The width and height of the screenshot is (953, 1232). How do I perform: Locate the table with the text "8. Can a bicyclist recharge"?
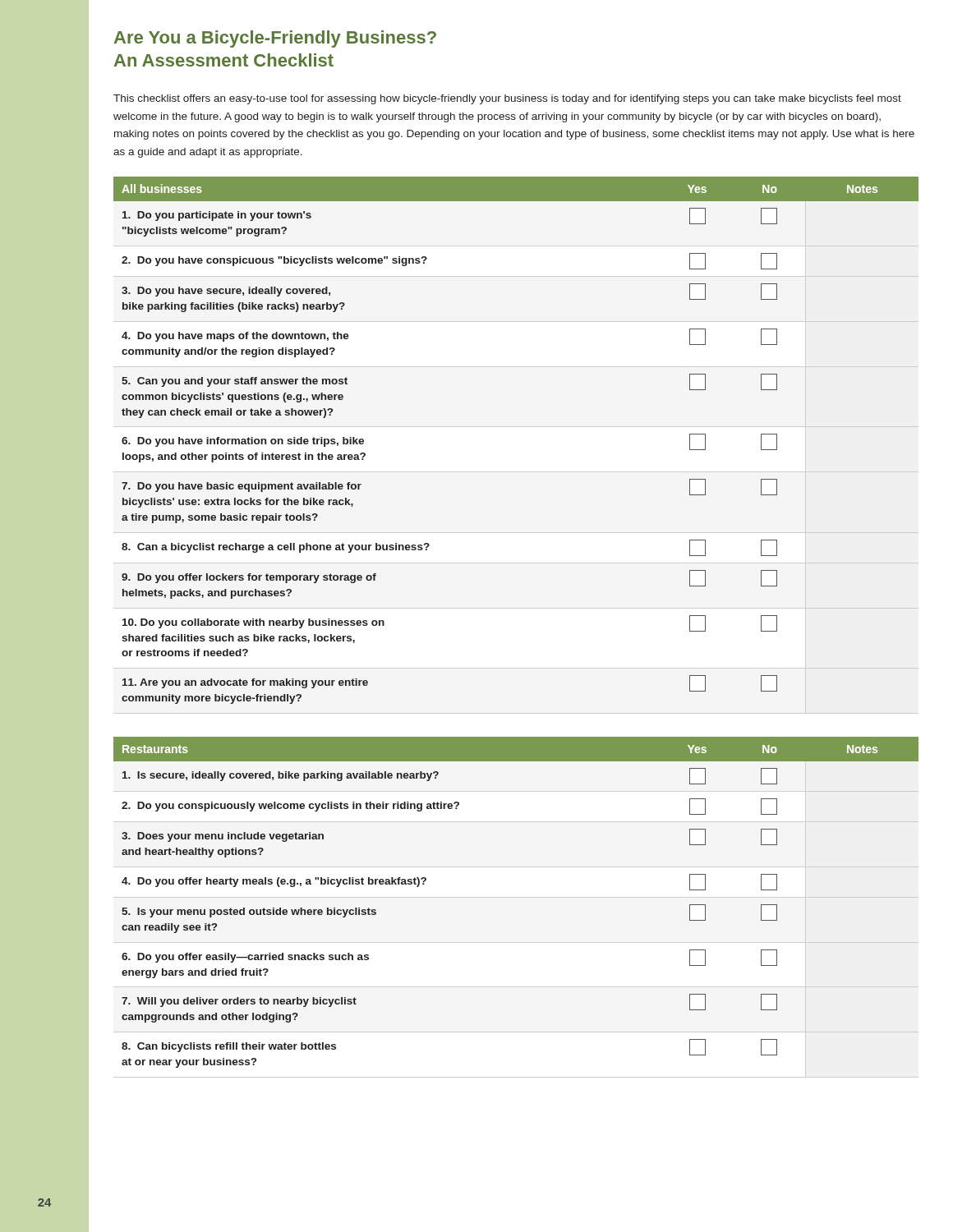pyautogui.click(x=516, y=445)
